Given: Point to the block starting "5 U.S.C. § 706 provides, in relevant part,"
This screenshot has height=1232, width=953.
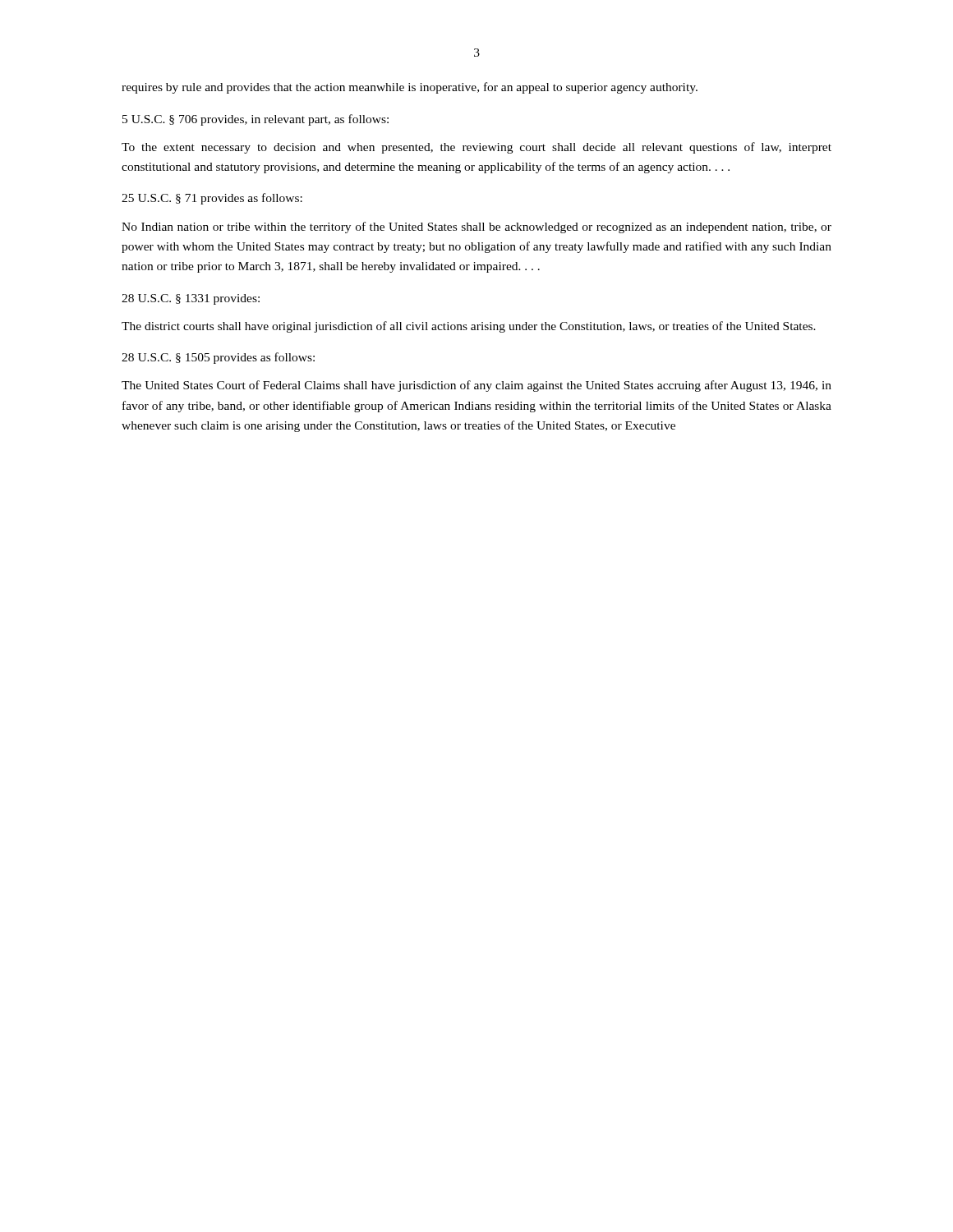Looking at the screenshot, I should (x=256, y=118).
